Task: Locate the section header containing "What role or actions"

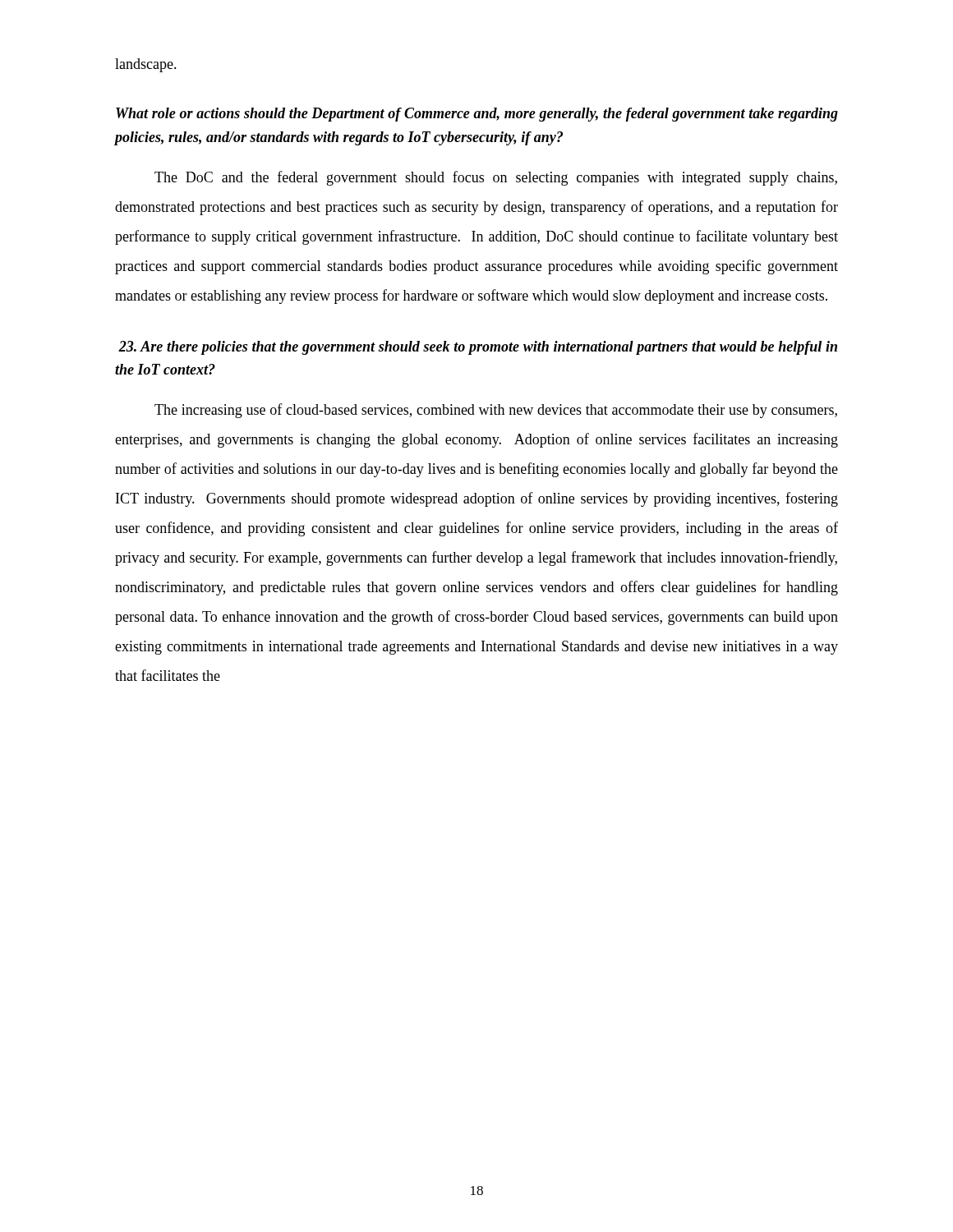Action: (476, 125)
